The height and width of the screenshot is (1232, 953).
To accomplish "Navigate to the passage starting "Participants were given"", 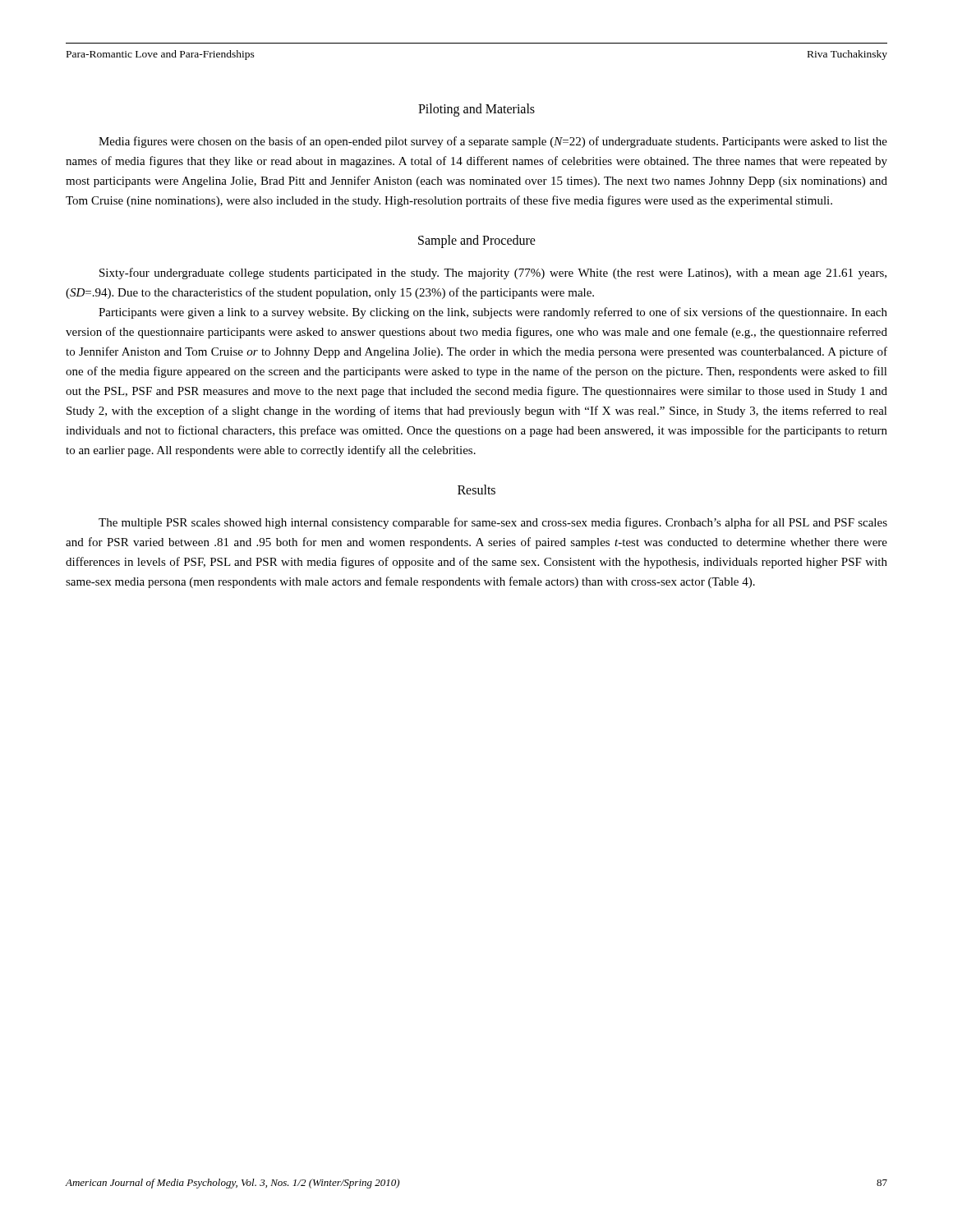I will pyautogui.click(x=476, y=381).
